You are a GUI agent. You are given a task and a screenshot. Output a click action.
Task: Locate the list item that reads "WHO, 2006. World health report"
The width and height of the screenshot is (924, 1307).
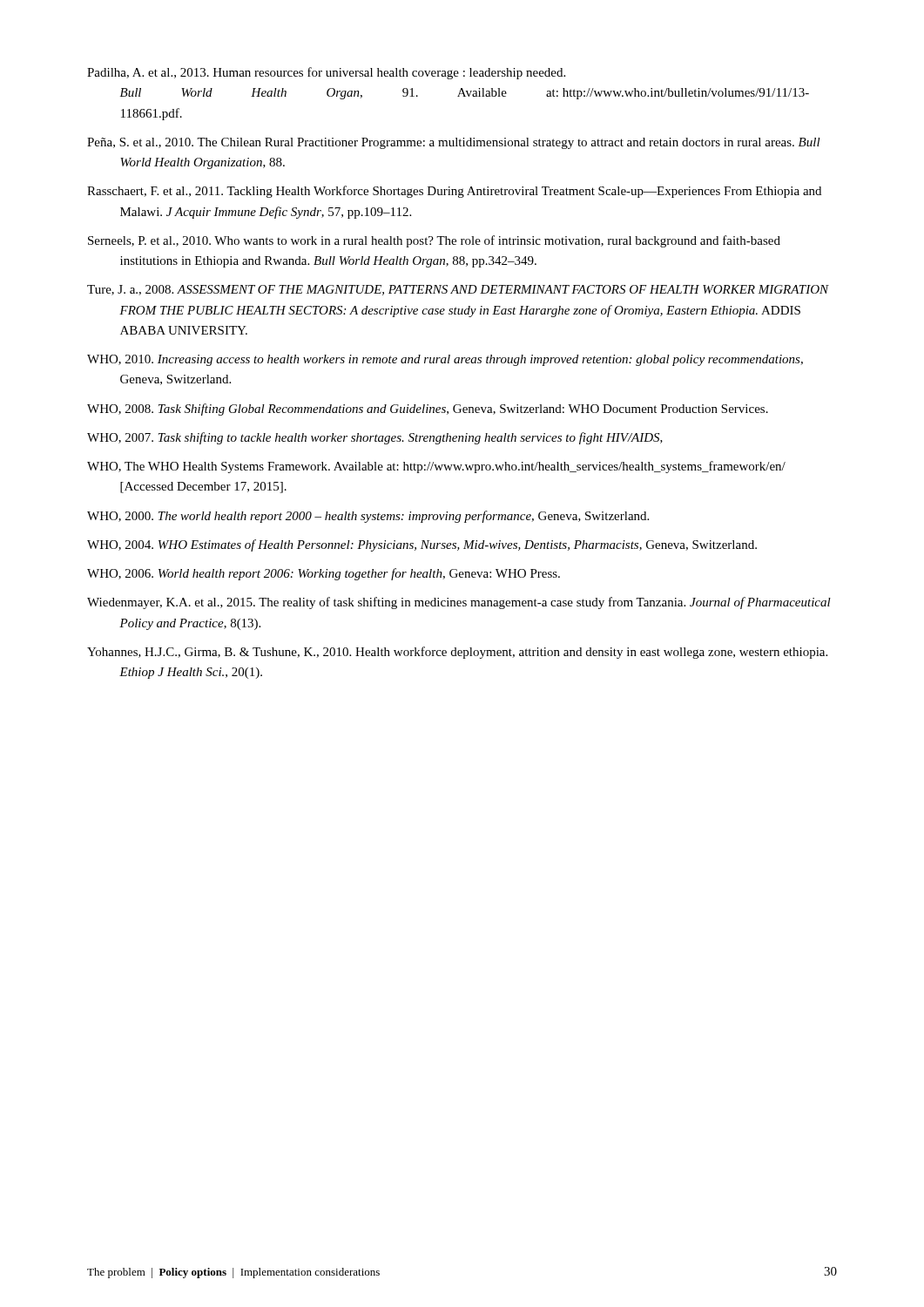324,573
